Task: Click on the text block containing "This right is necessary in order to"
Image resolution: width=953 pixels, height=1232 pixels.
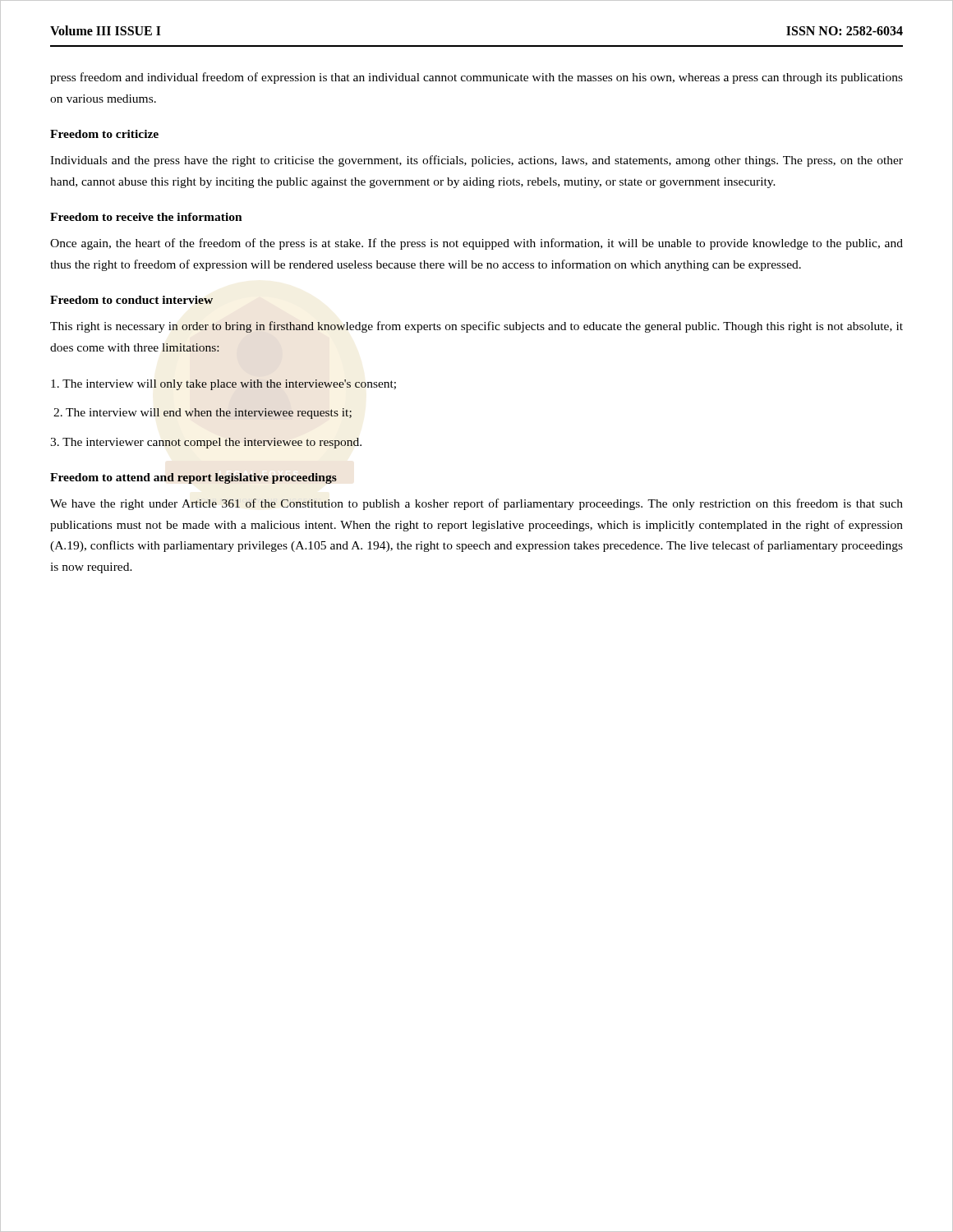Action: coord(476,336)
